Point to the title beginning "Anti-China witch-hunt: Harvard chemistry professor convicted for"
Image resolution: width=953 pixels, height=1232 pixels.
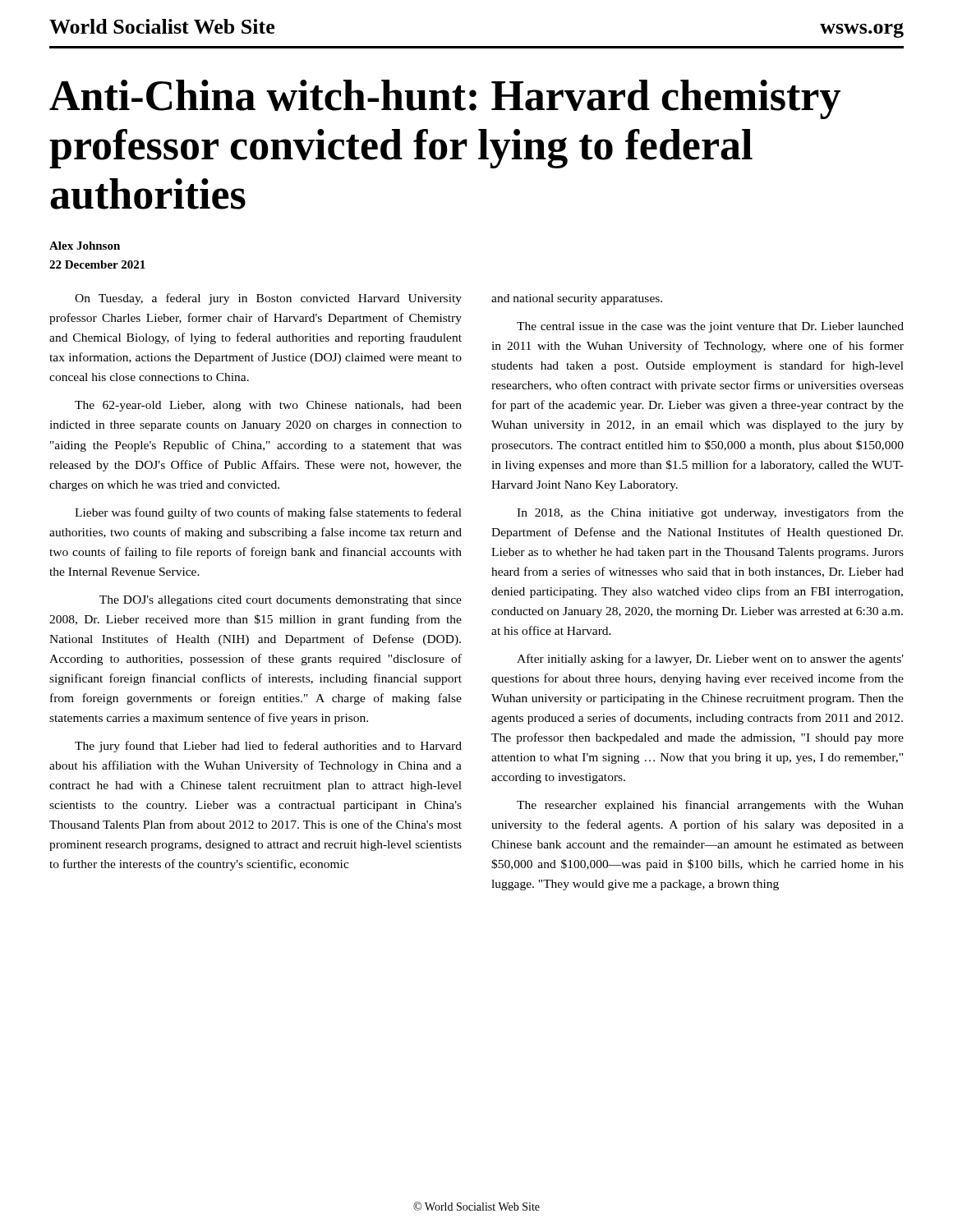pyautogui.click(x=476, y=145)
